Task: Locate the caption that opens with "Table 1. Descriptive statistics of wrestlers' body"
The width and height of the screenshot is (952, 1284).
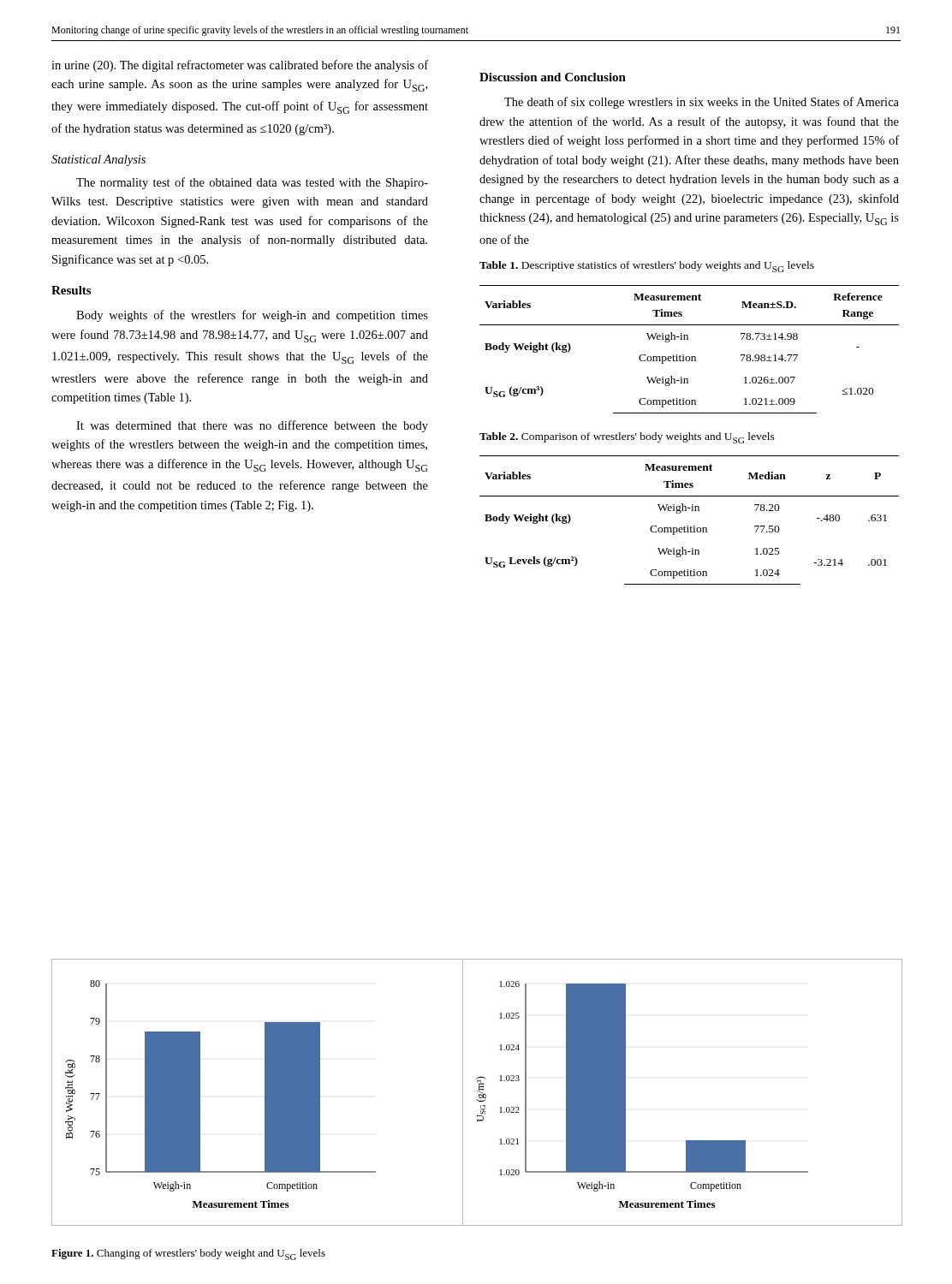Action: [x=689, y=267]
